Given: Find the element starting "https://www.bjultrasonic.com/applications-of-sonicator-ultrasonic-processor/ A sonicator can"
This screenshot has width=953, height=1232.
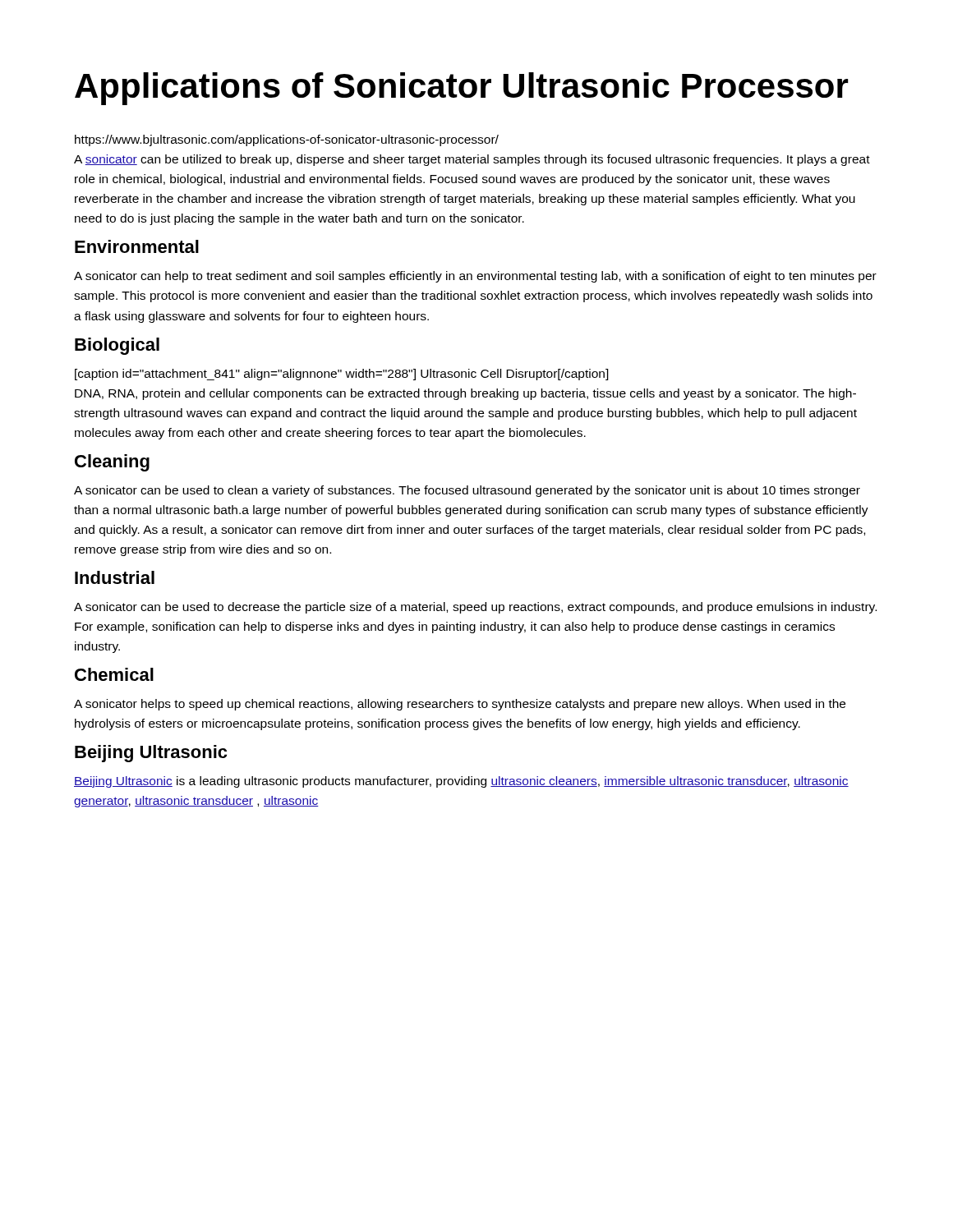Looking at the screenshot, I should (472, 179).
